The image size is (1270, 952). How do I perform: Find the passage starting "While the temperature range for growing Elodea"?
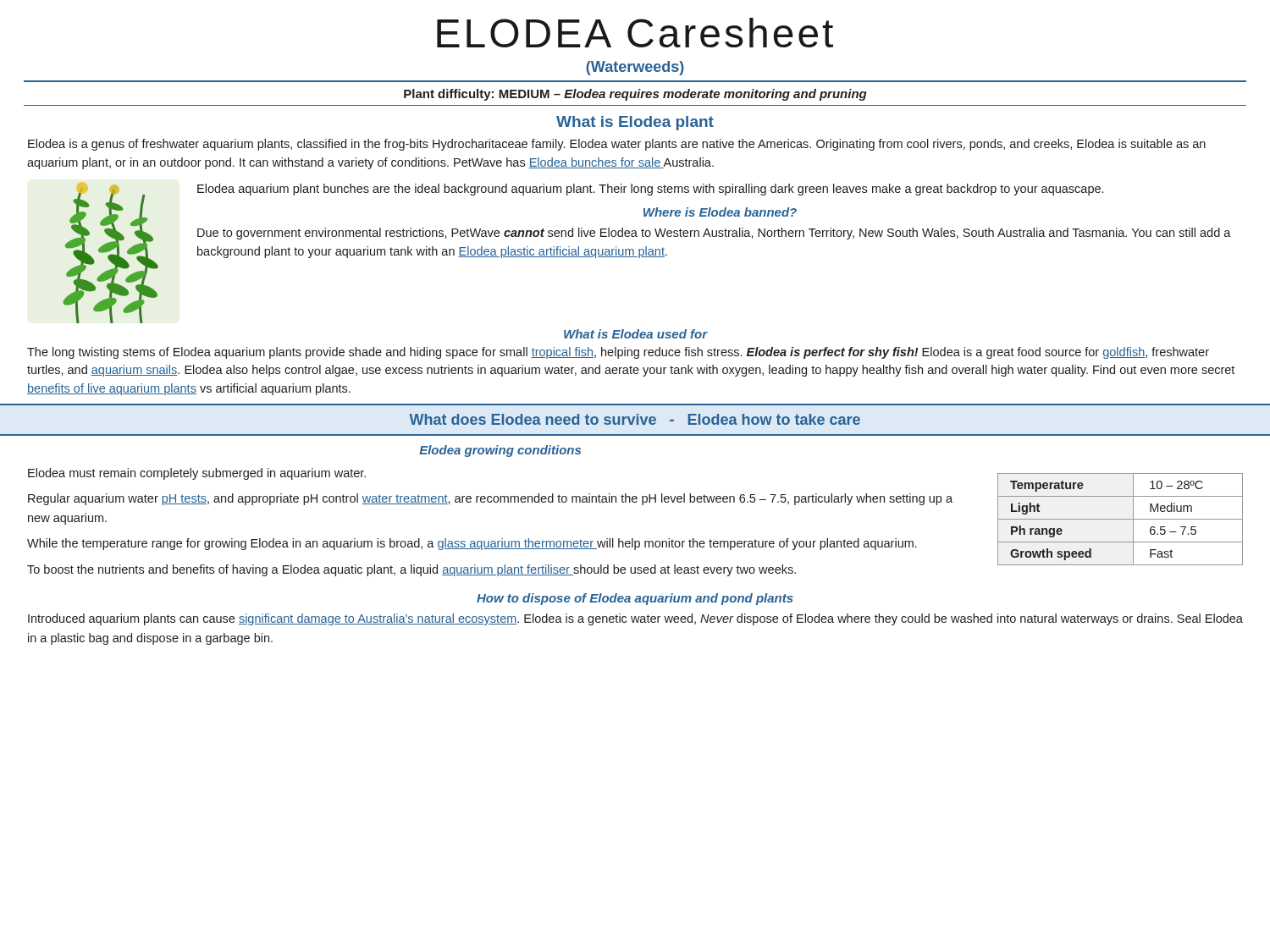pos(472,543)
